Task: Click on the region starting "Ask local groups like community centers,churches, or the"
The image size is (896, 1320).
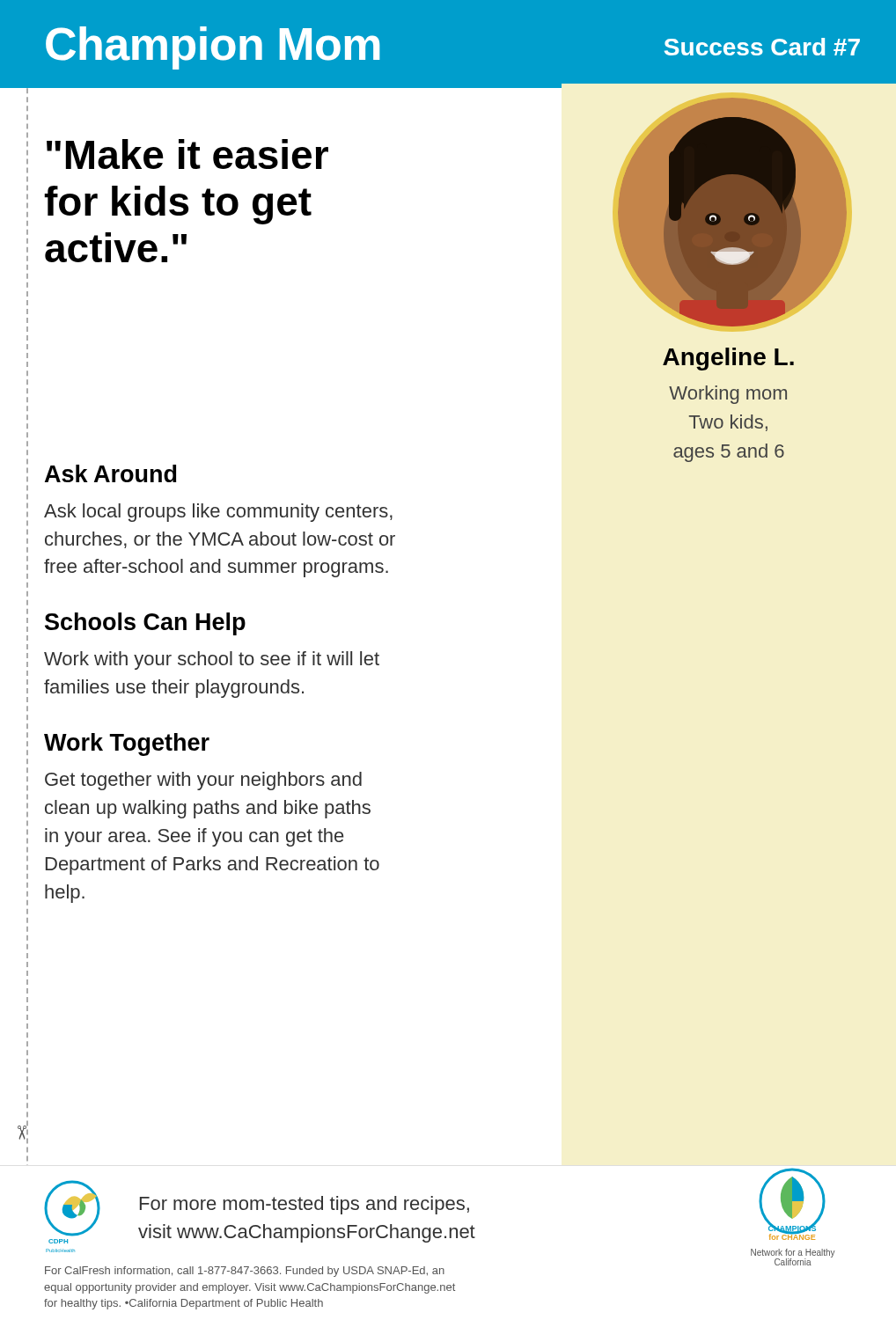Action: tap(220, 539)
